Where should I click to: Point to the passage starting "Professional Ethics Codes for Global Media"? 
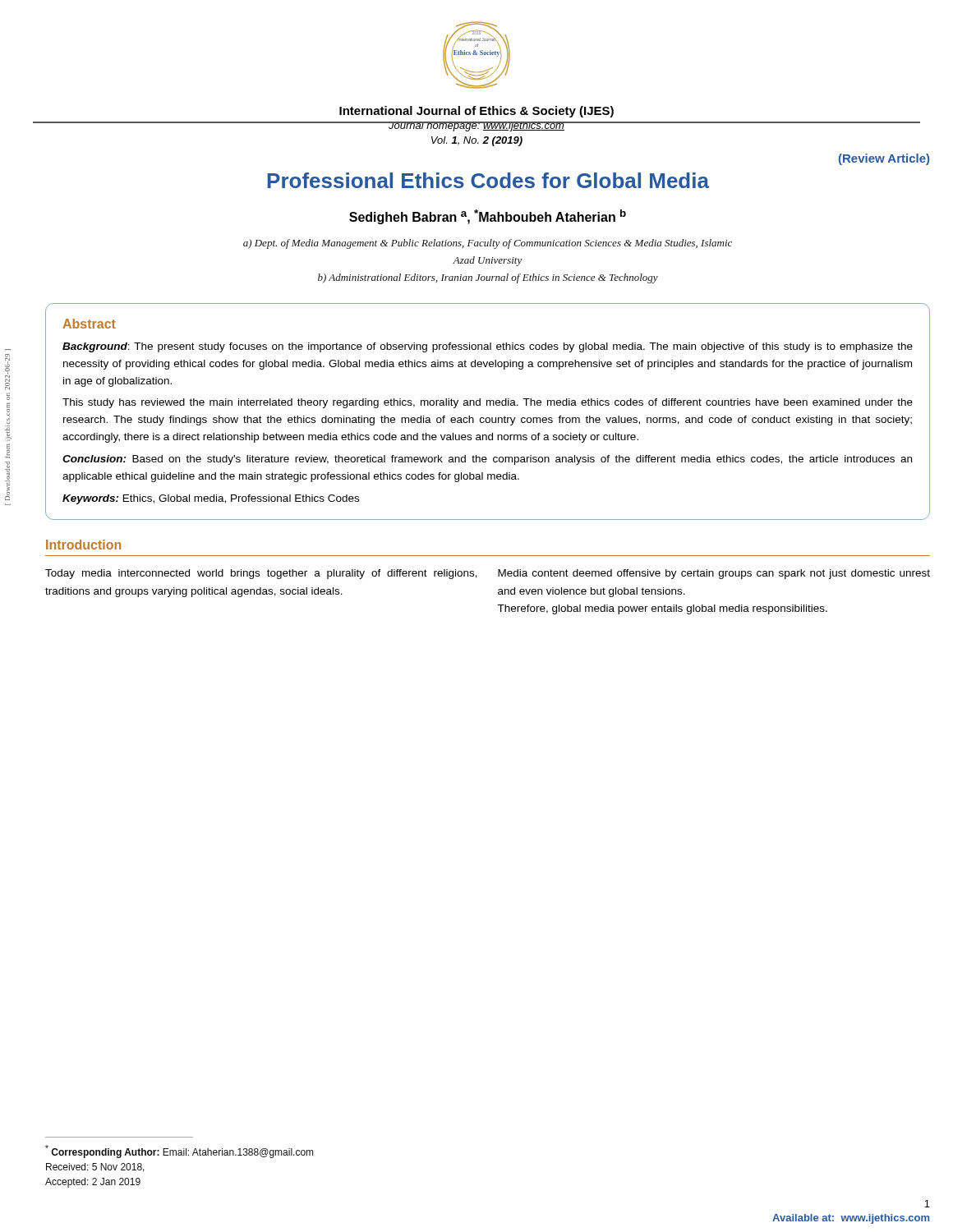(488, 181)
